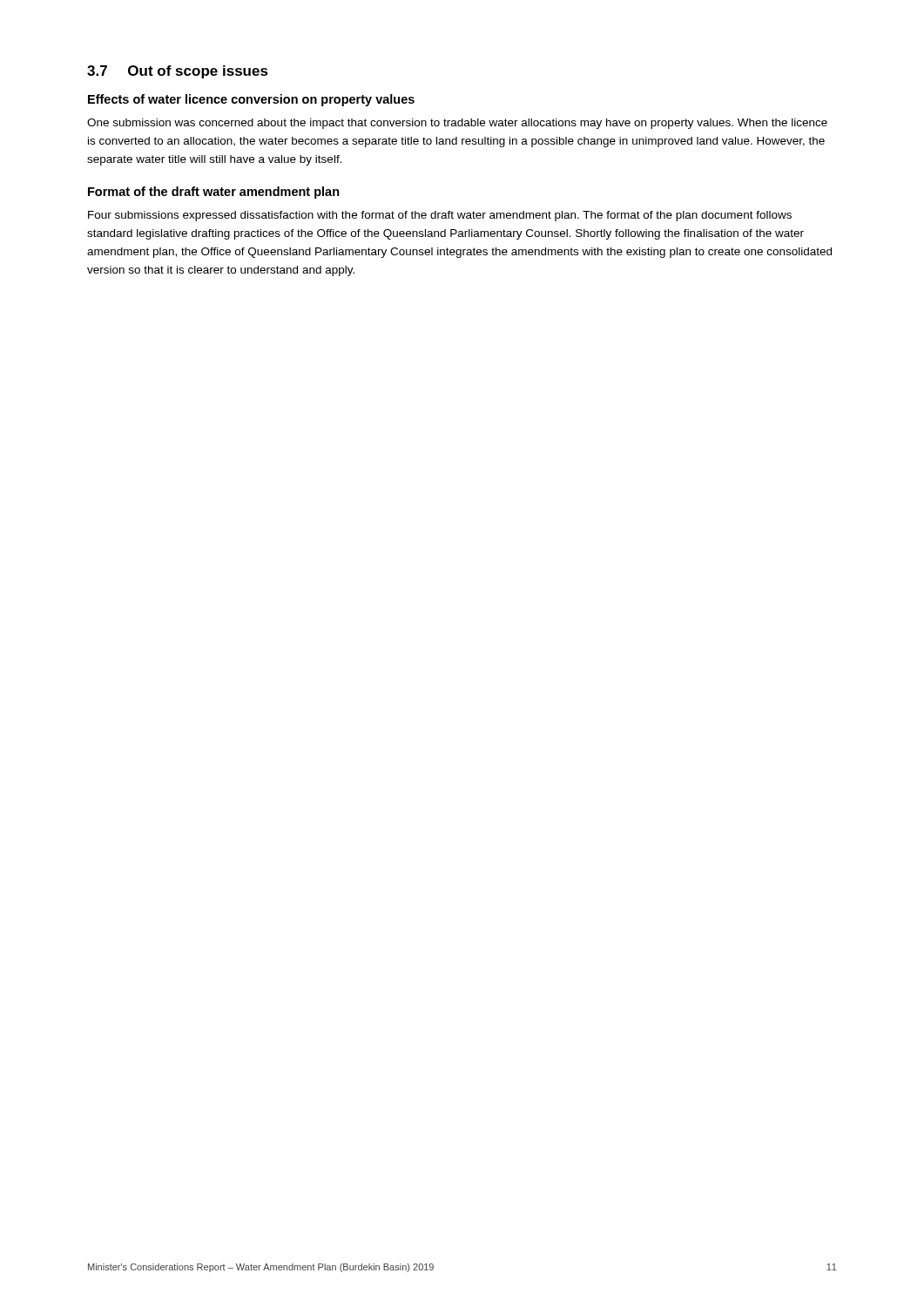Click the passage that begins "Four submissions expressed dissatisfaction"
Image resolution: width=924 pixels, height=1307 pixels.
(460, 242)
